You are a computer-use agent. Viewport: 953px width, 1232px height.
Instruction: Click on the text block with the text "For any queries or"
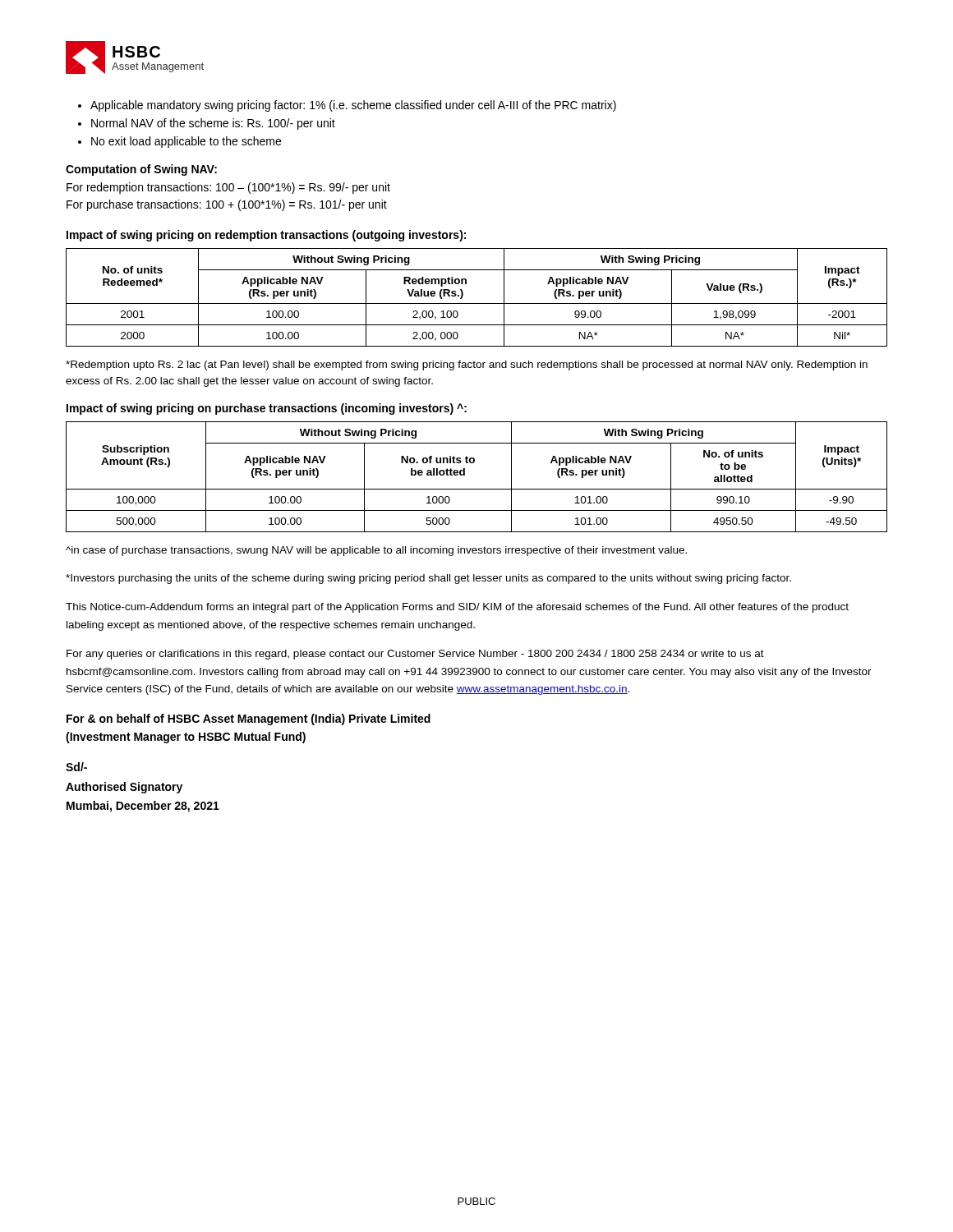469,671
